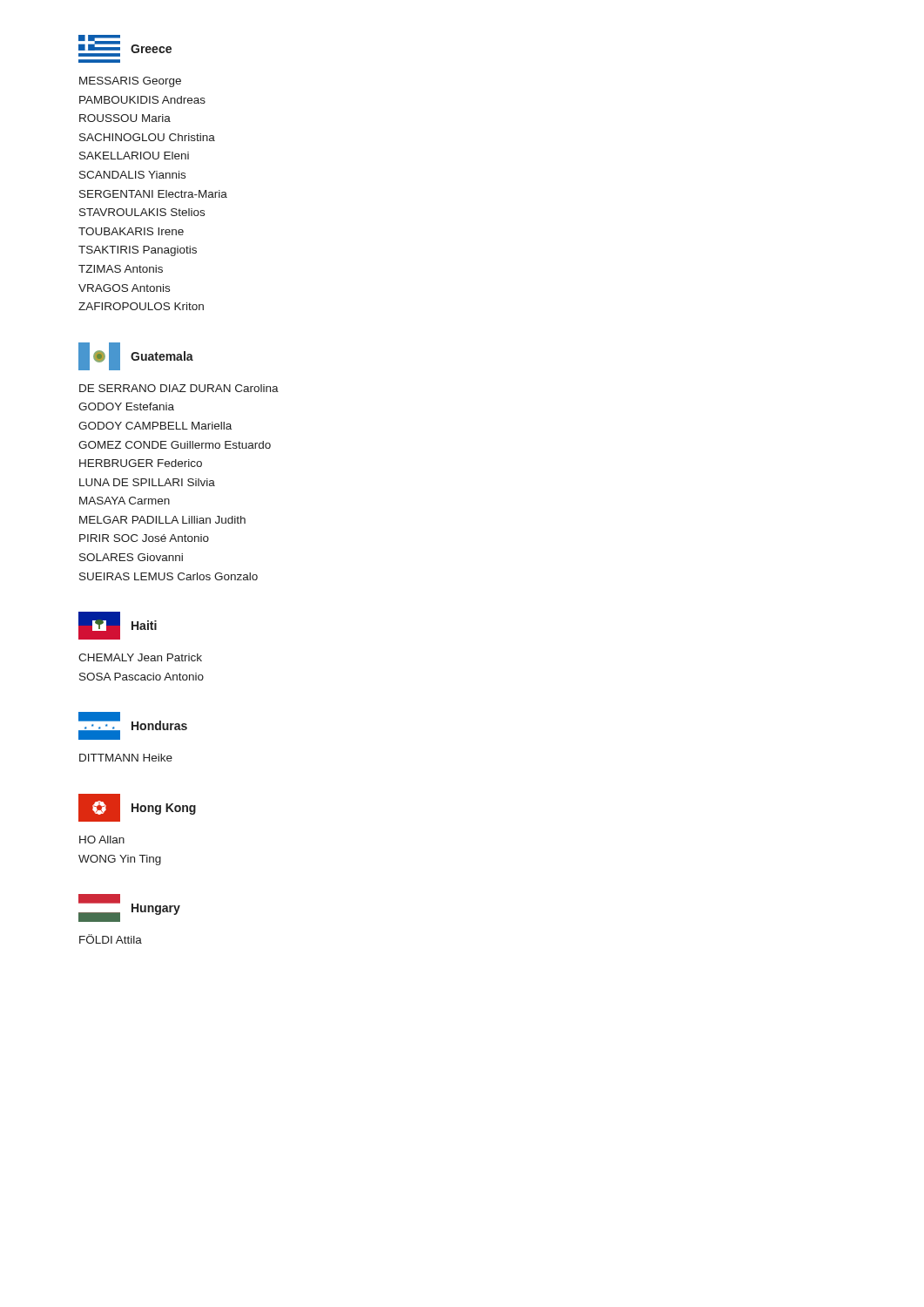Locate the passage starting "SCANDALIS Yiannis"

(x=132, y=175)
